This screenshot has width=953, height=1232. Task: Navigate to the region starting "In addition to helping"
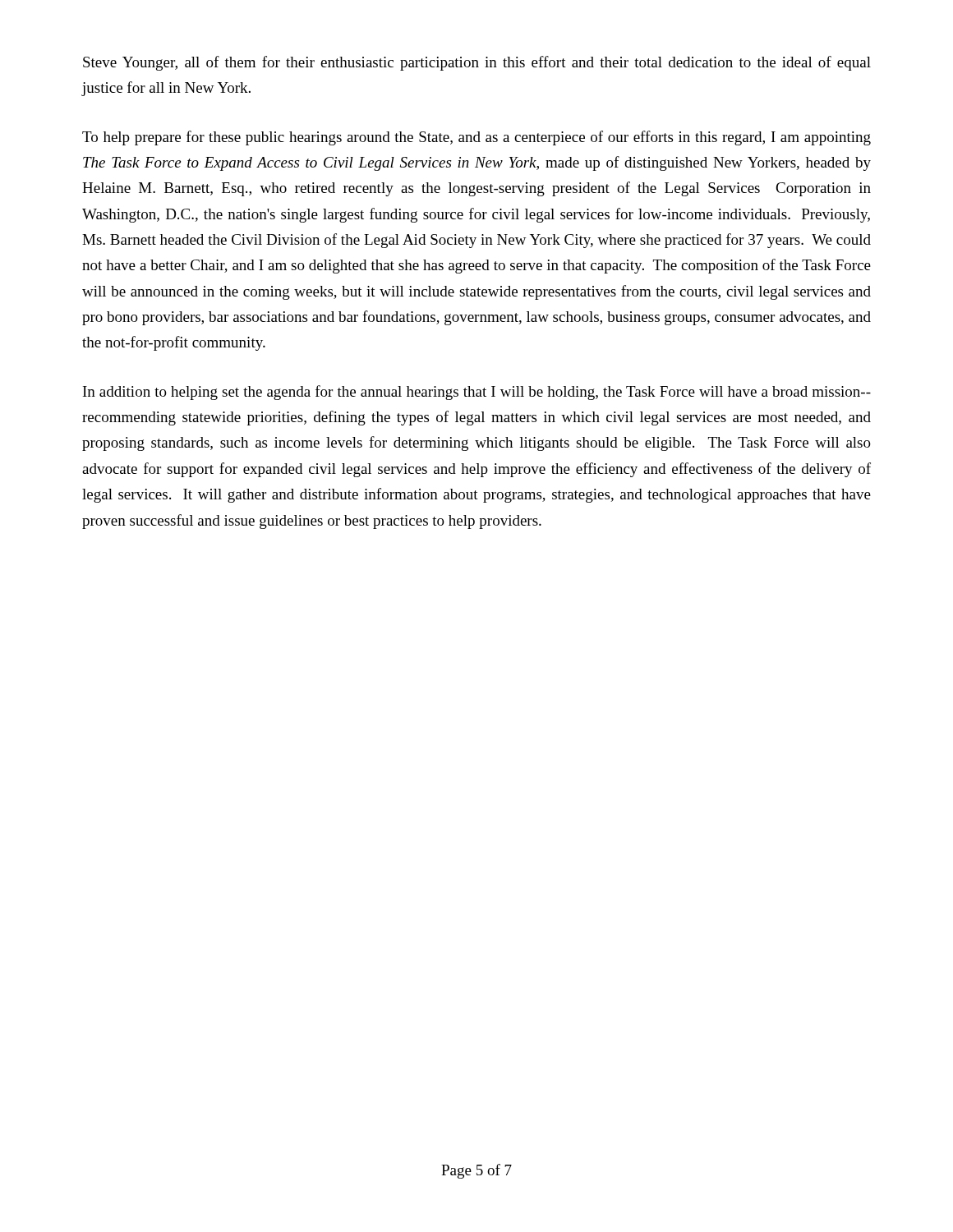point(476,456)
